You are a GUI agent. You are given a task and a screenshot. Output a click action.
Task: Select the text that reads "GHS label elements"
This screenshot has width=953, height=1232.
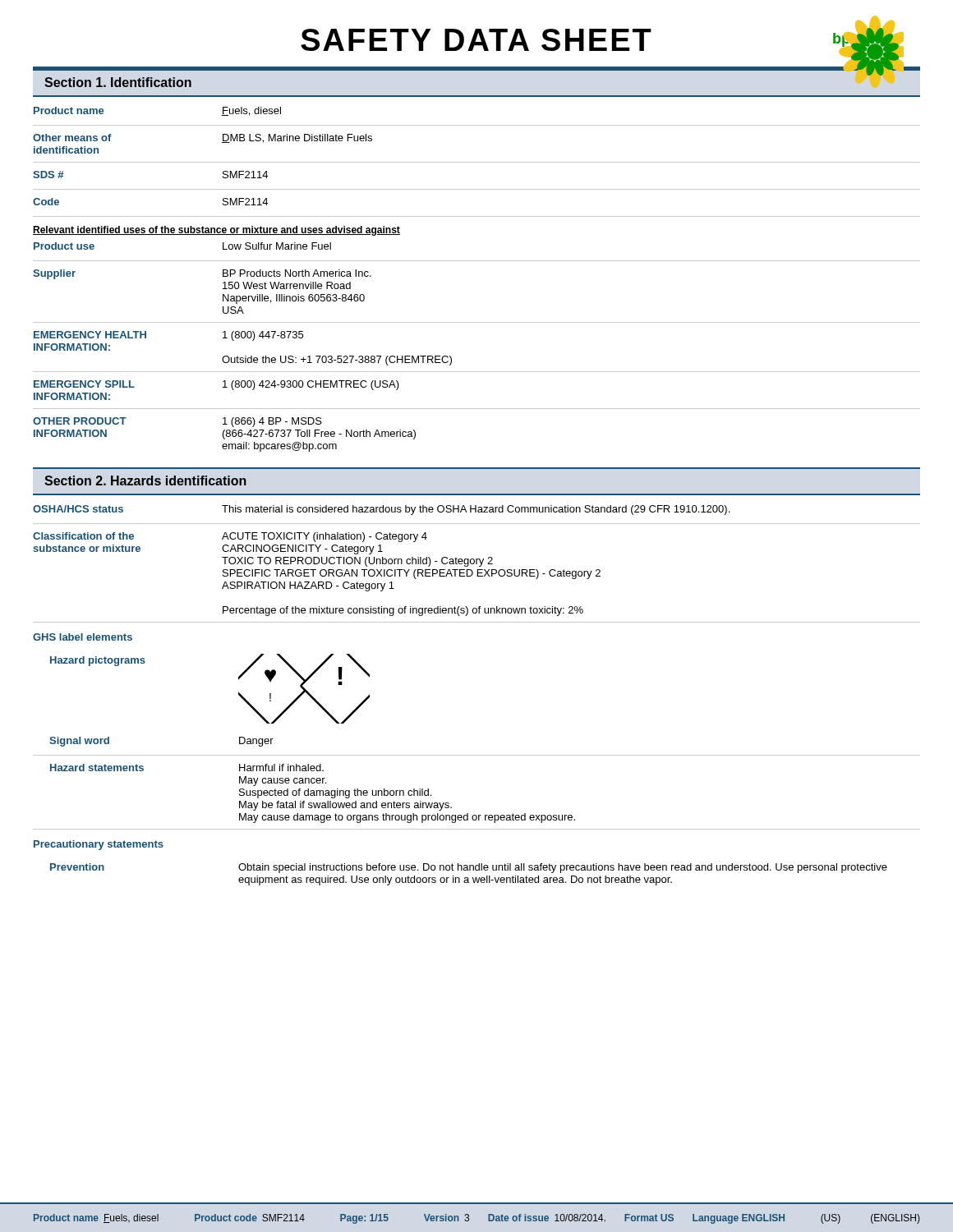83,637
